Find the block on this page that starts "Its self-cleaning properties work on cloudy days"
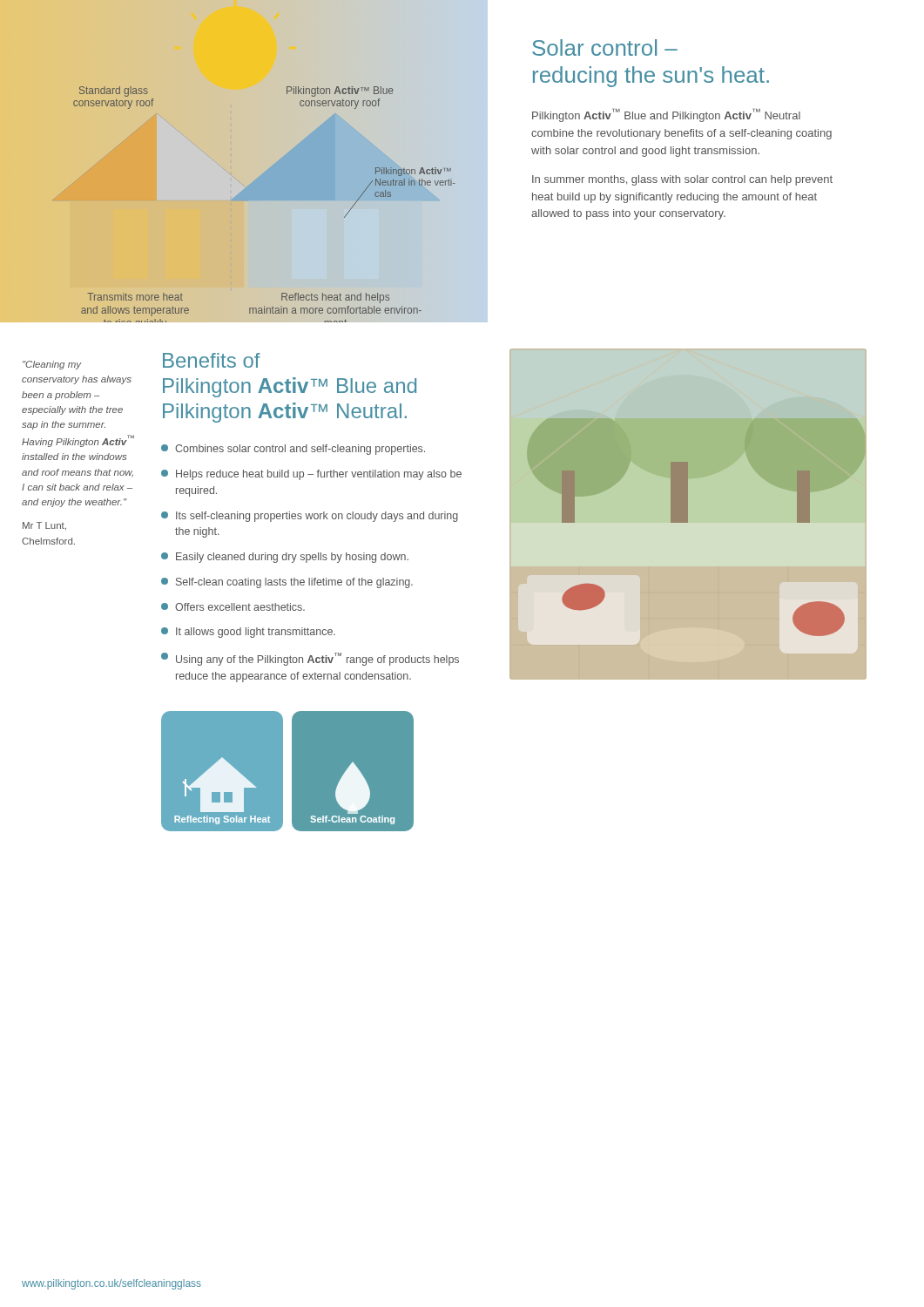The width and height of the screenshot is (924, 1307). point(314,524)
